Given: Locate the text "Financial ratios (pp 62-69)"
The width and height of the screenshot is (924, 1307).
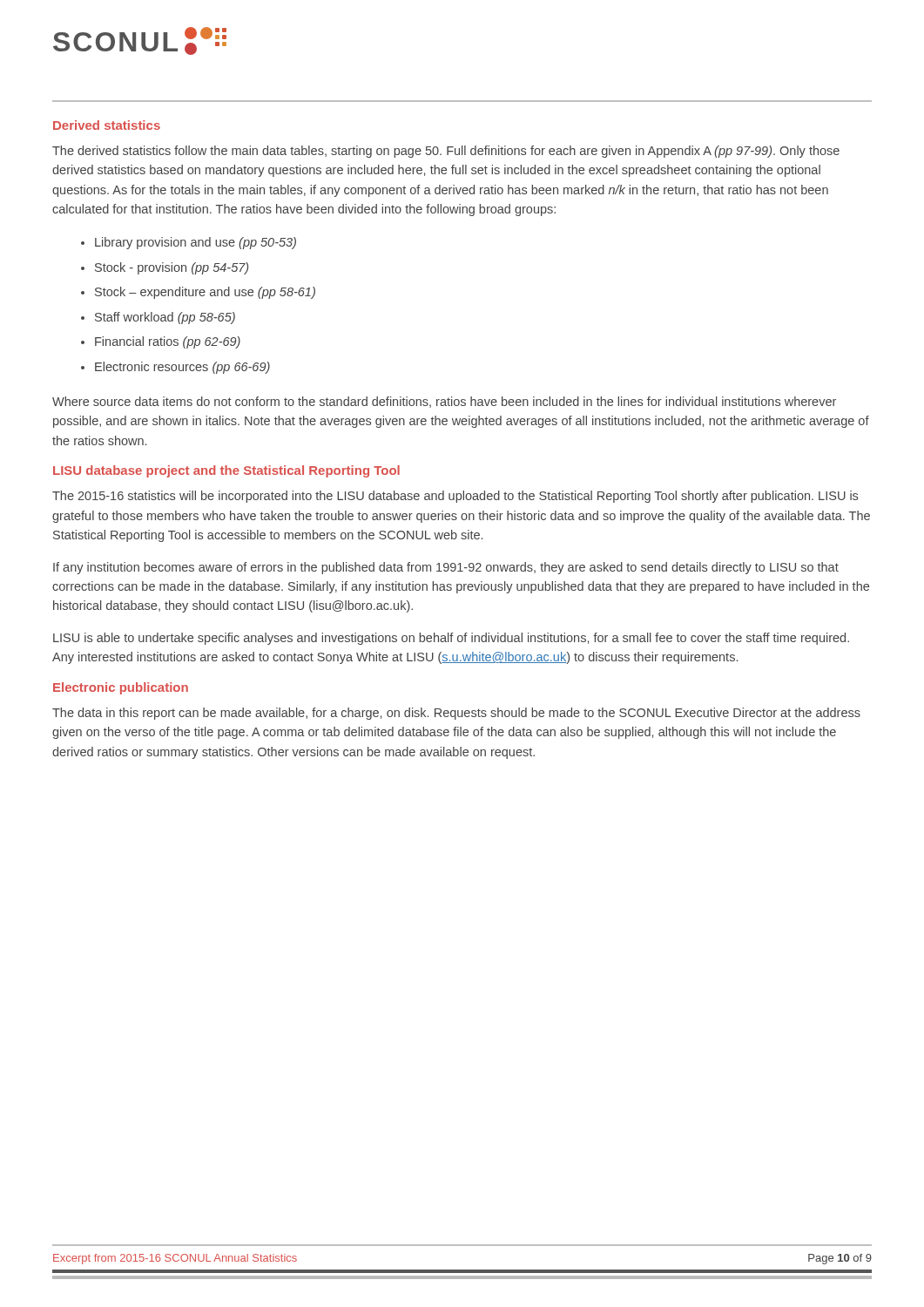Looking at the screenshot, I should click(x=167, y=342).
